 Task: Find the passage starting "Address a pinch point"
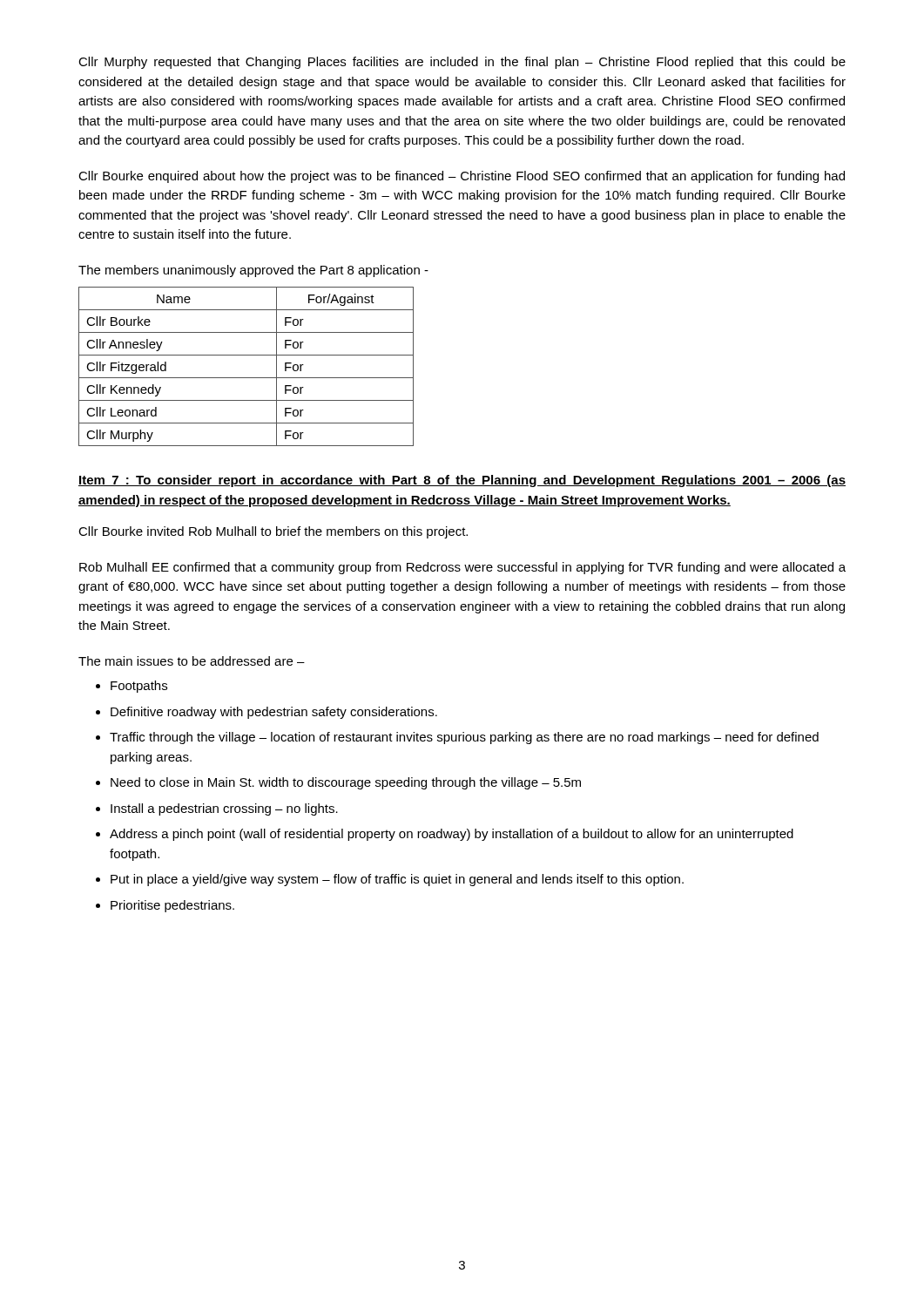coord(452,843)
